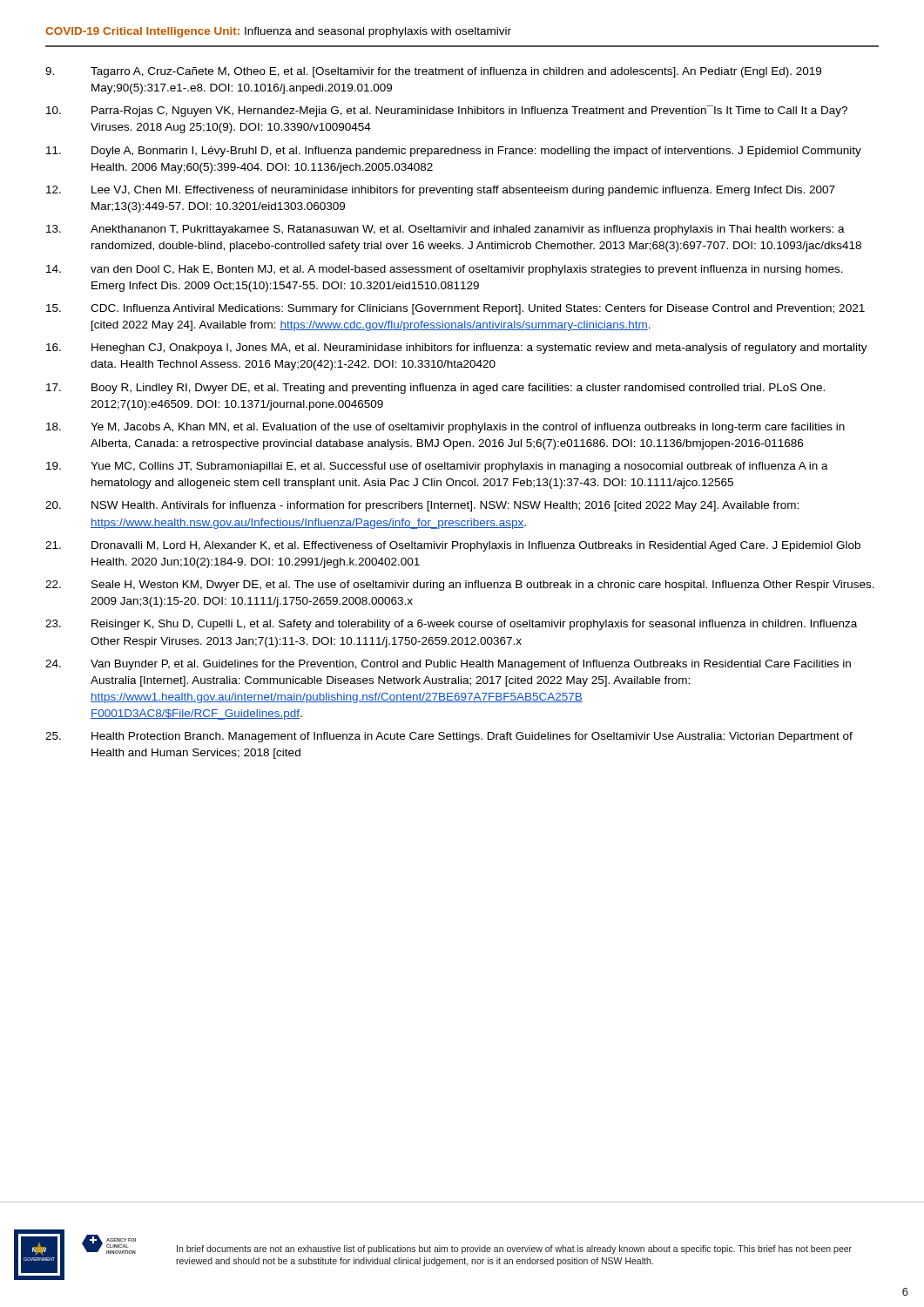This screenshot has height=1307, width=924.
Task: Select the list item that reads "25. Health Protection"
Action: (x=462, y=745)
